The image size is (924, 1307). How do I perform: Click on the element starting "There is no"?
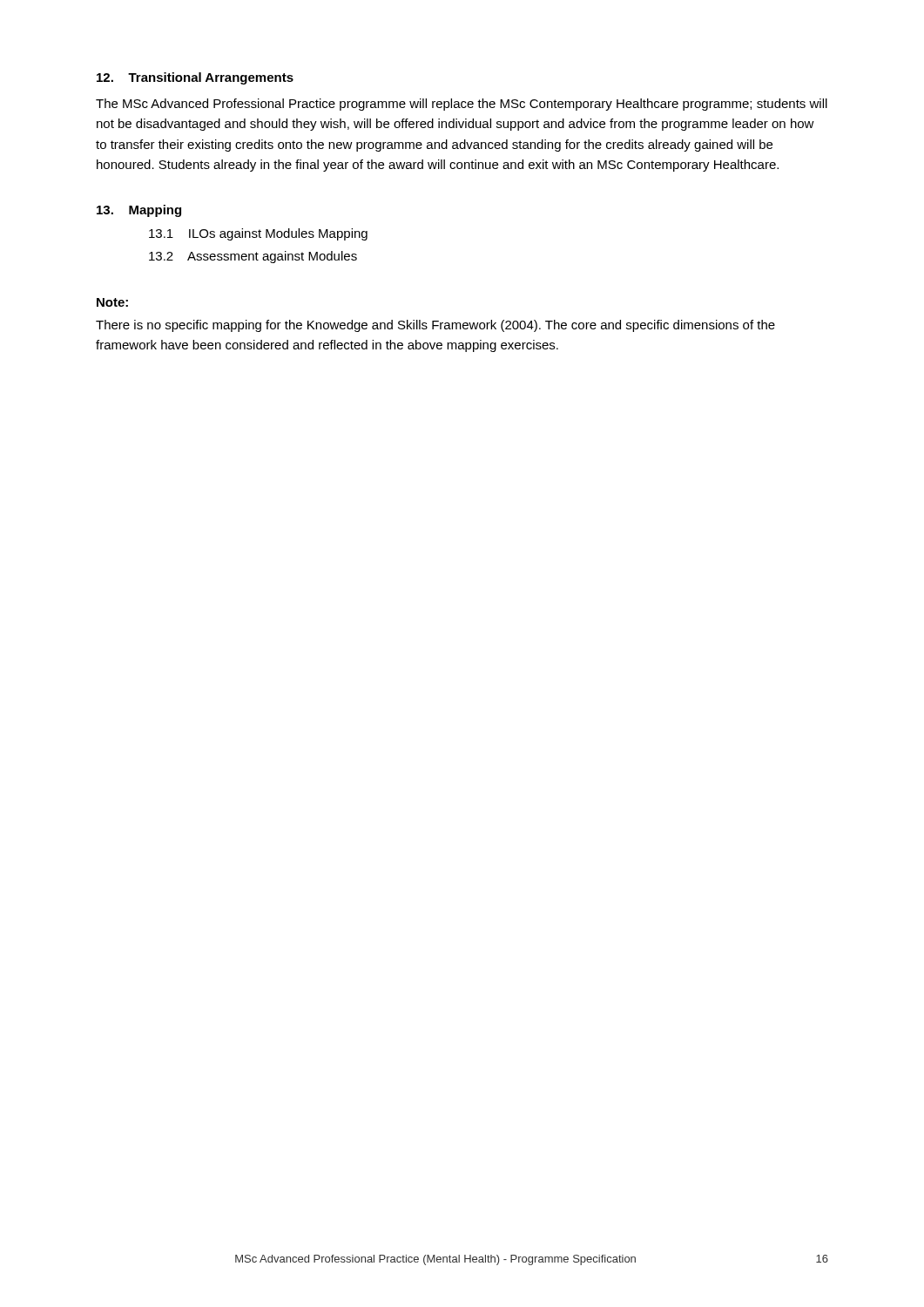tap(435, 334)
